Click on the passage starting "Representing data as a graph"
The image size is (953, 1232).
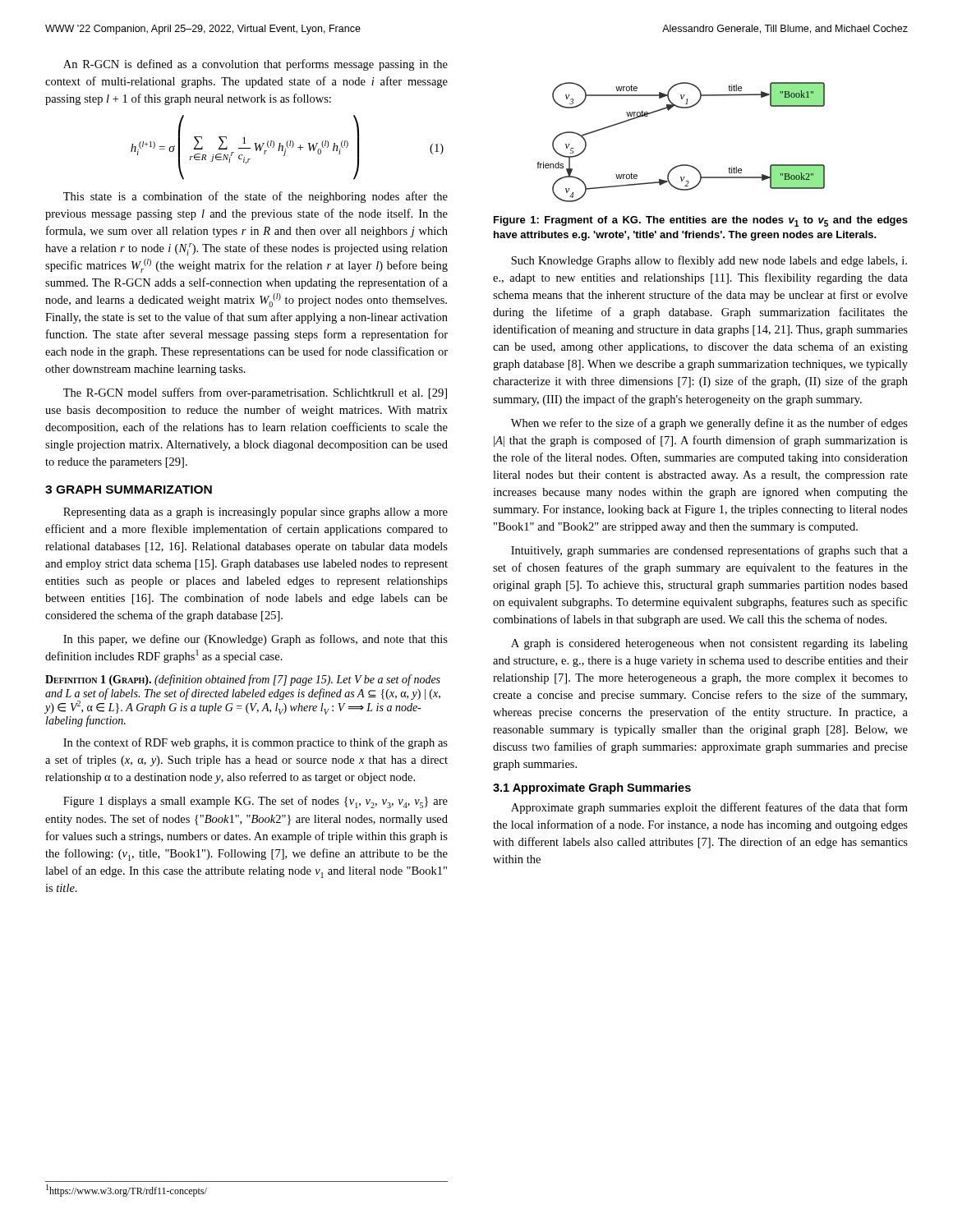[246, 585]
